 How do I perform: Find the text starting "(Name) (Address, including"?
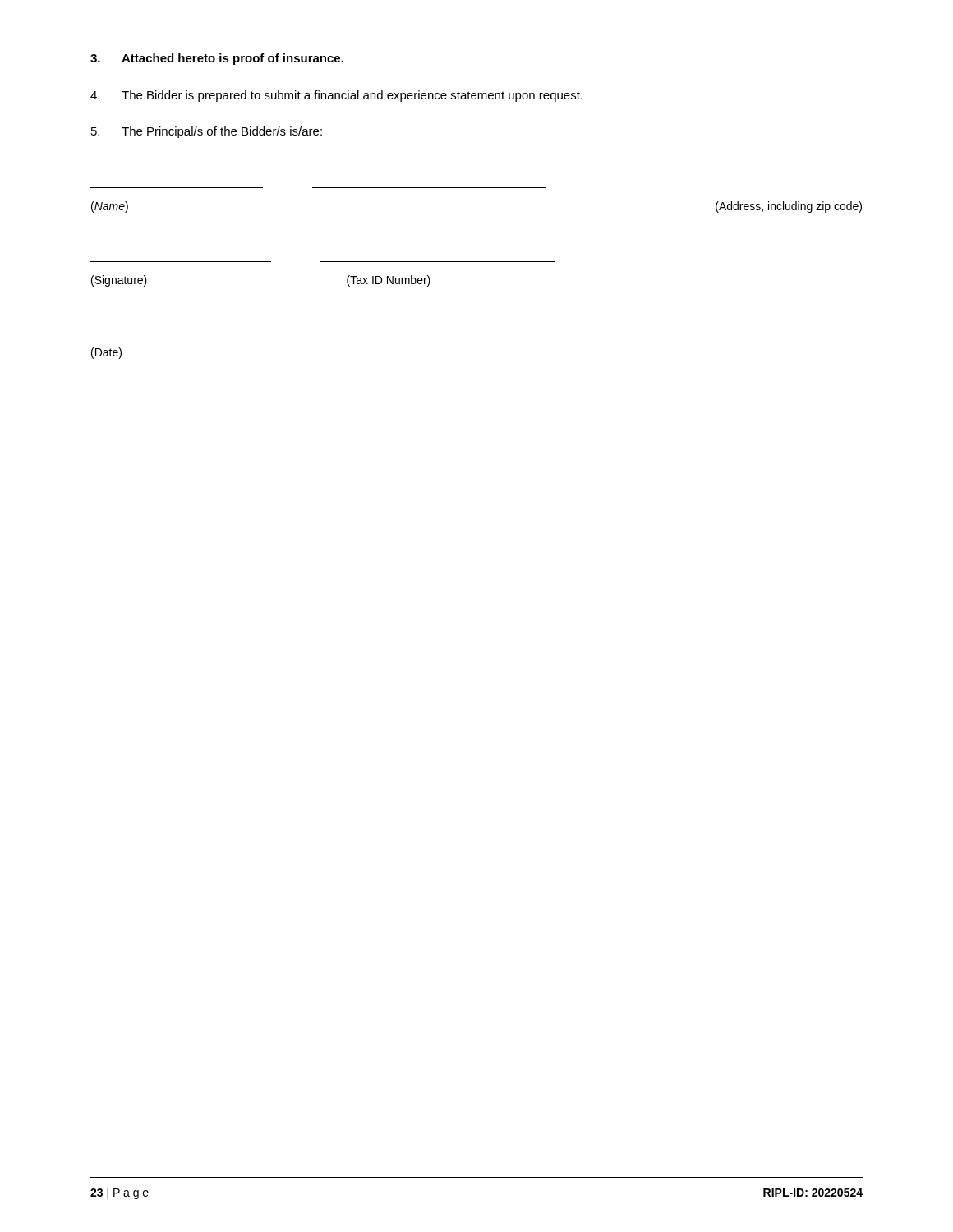click(x=119, y=207)
